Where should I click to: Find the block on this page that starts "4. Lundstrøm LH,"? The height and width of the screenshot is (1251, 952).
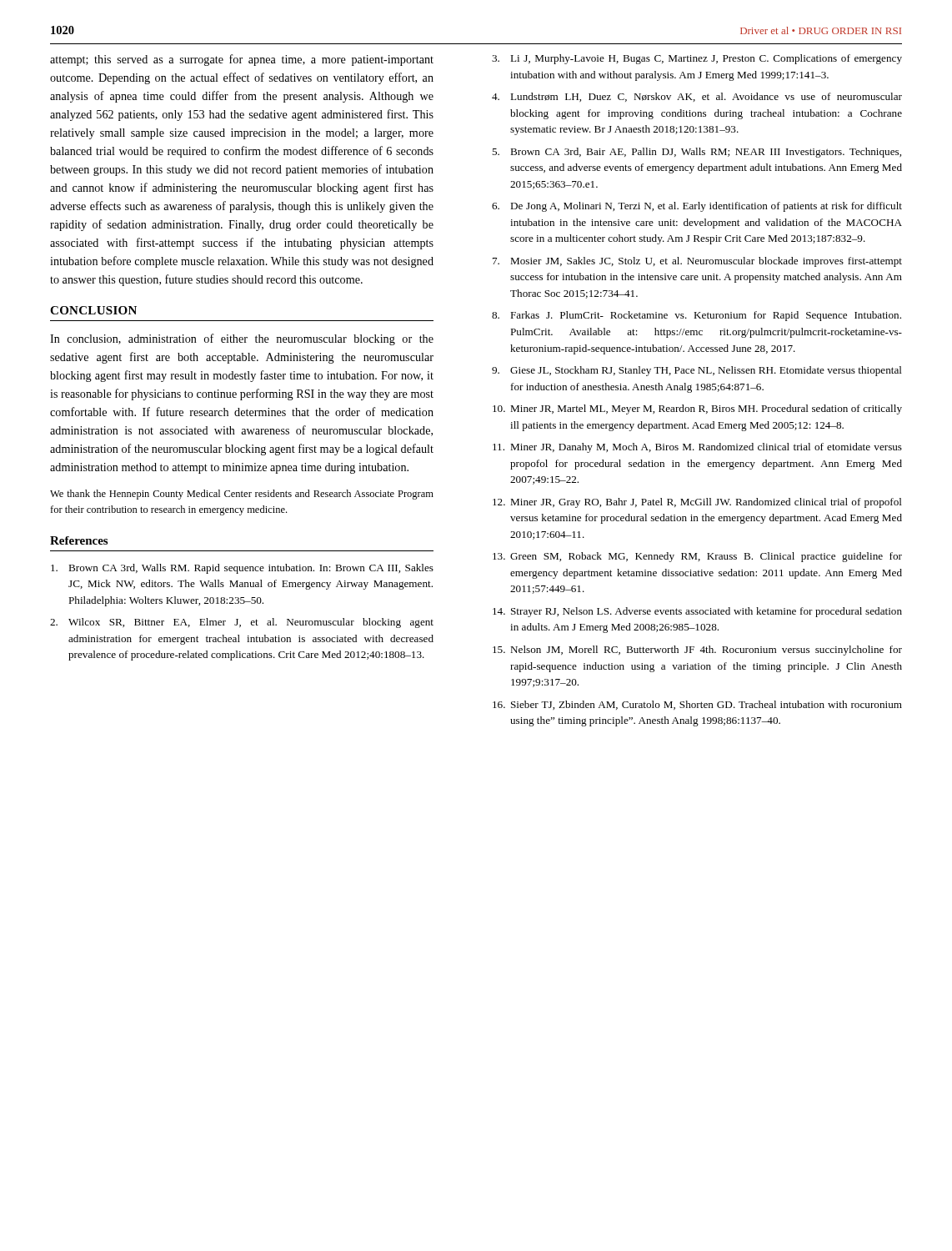697,113
